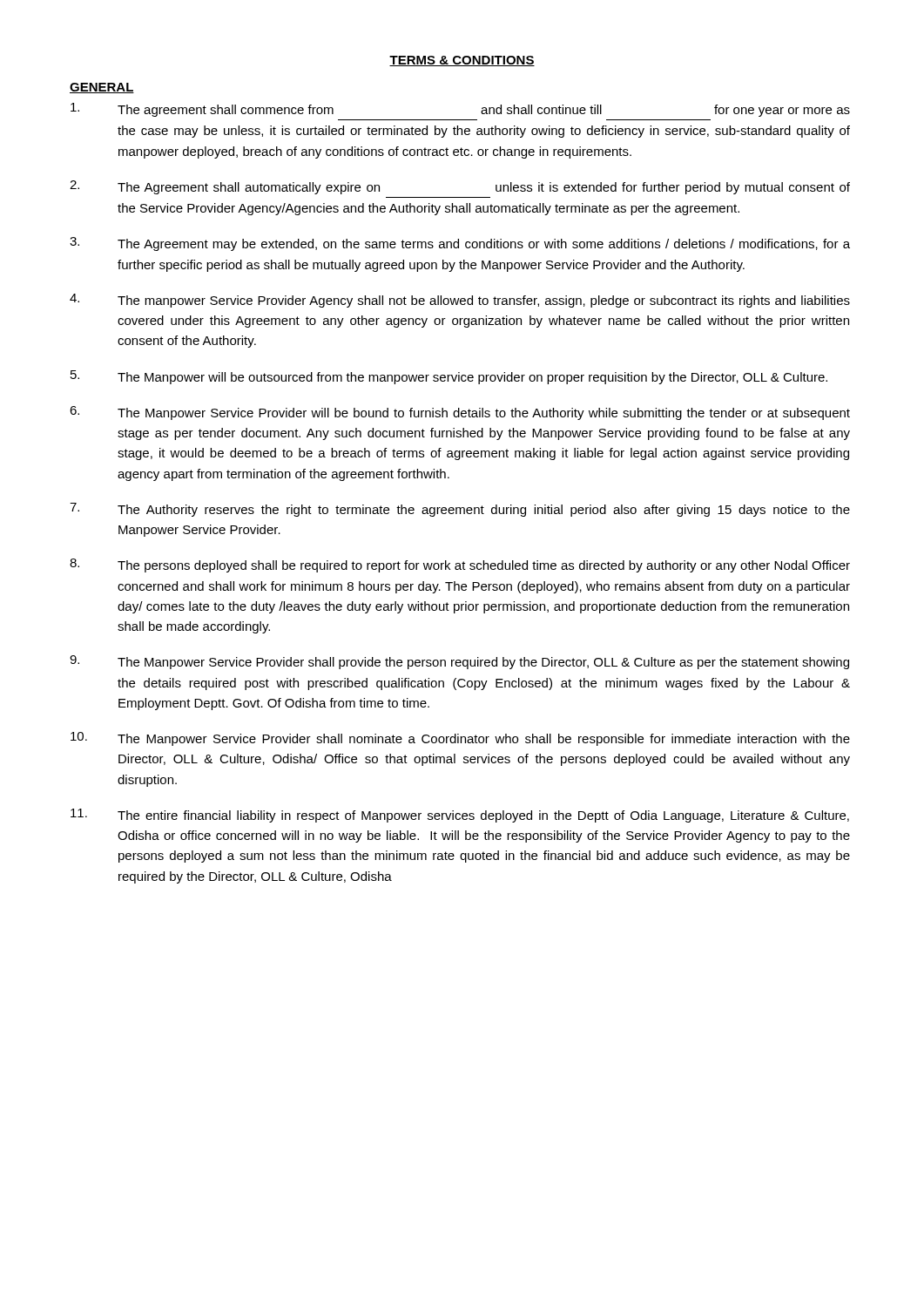
Task: Point to "TERMS & CONDITIONS"
Action: 462,60
